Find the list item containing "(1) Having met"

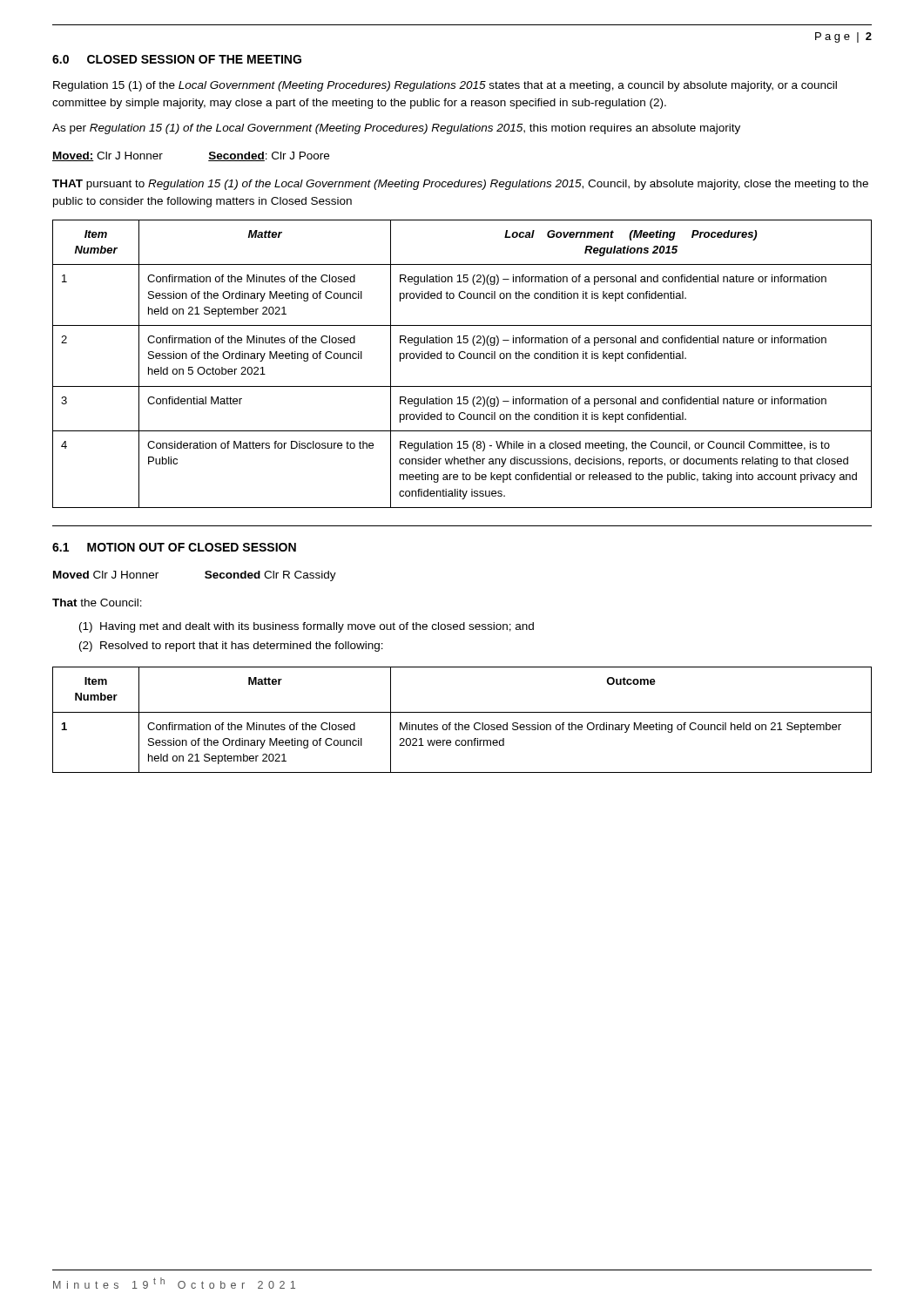[306, 626]
